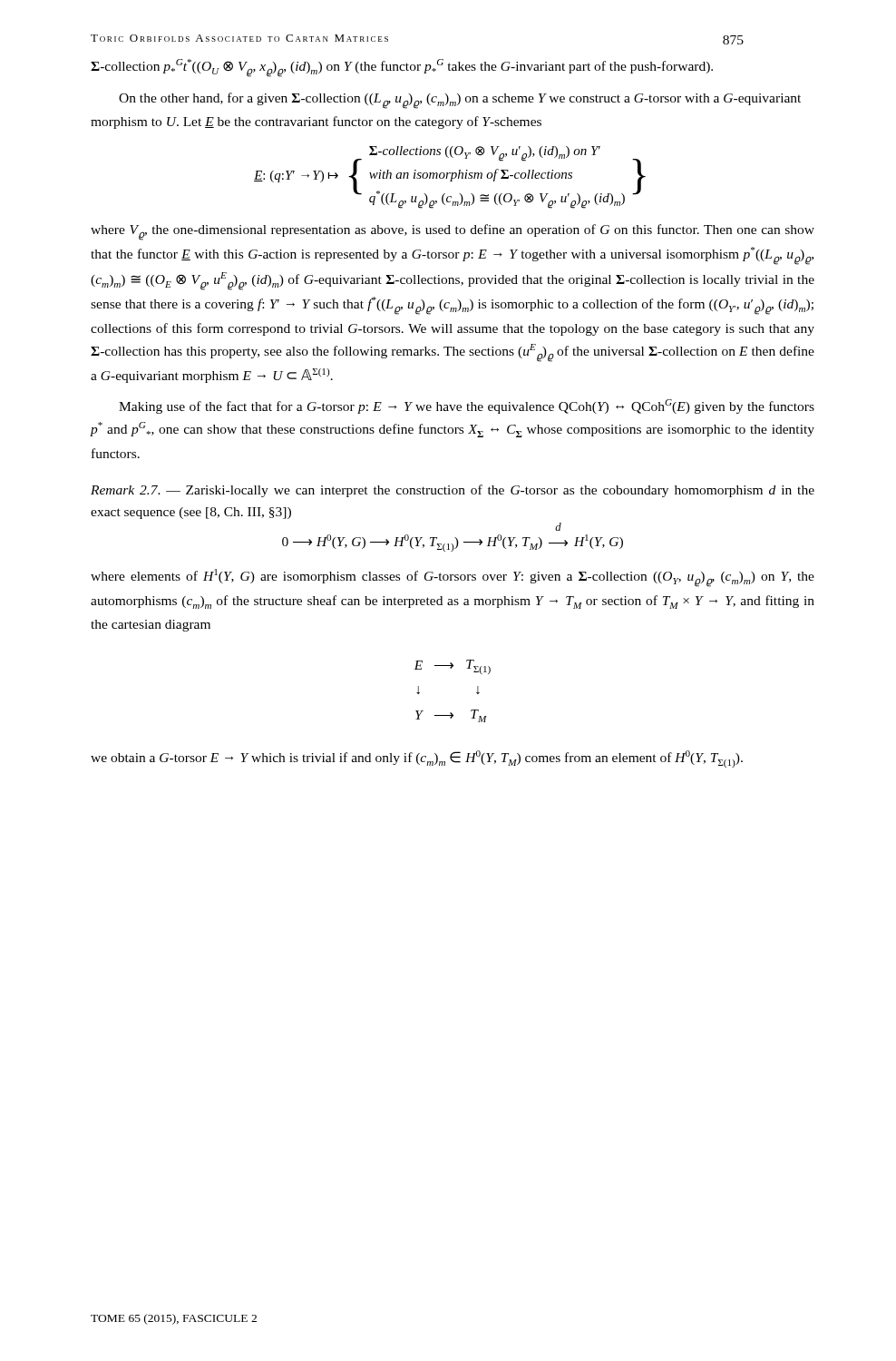Select the text block that says "we obtain a G-torsor E"
Viewport: 896px width, 1361px height.
tap(417, 758)
